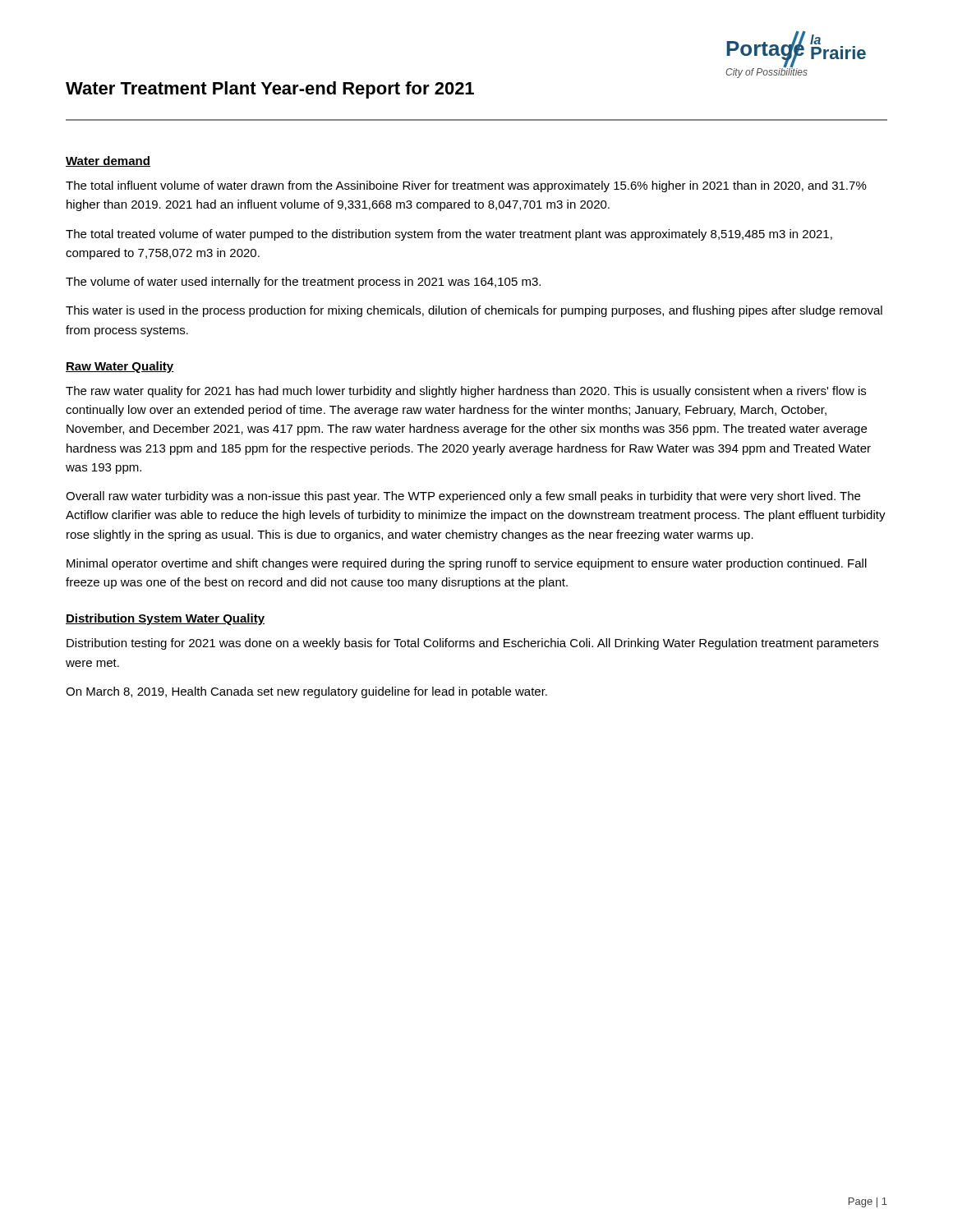The image size is (953, 1232).
Task: Locate the block of text that opens with "The volume of water"
Action: coord(304,281)
